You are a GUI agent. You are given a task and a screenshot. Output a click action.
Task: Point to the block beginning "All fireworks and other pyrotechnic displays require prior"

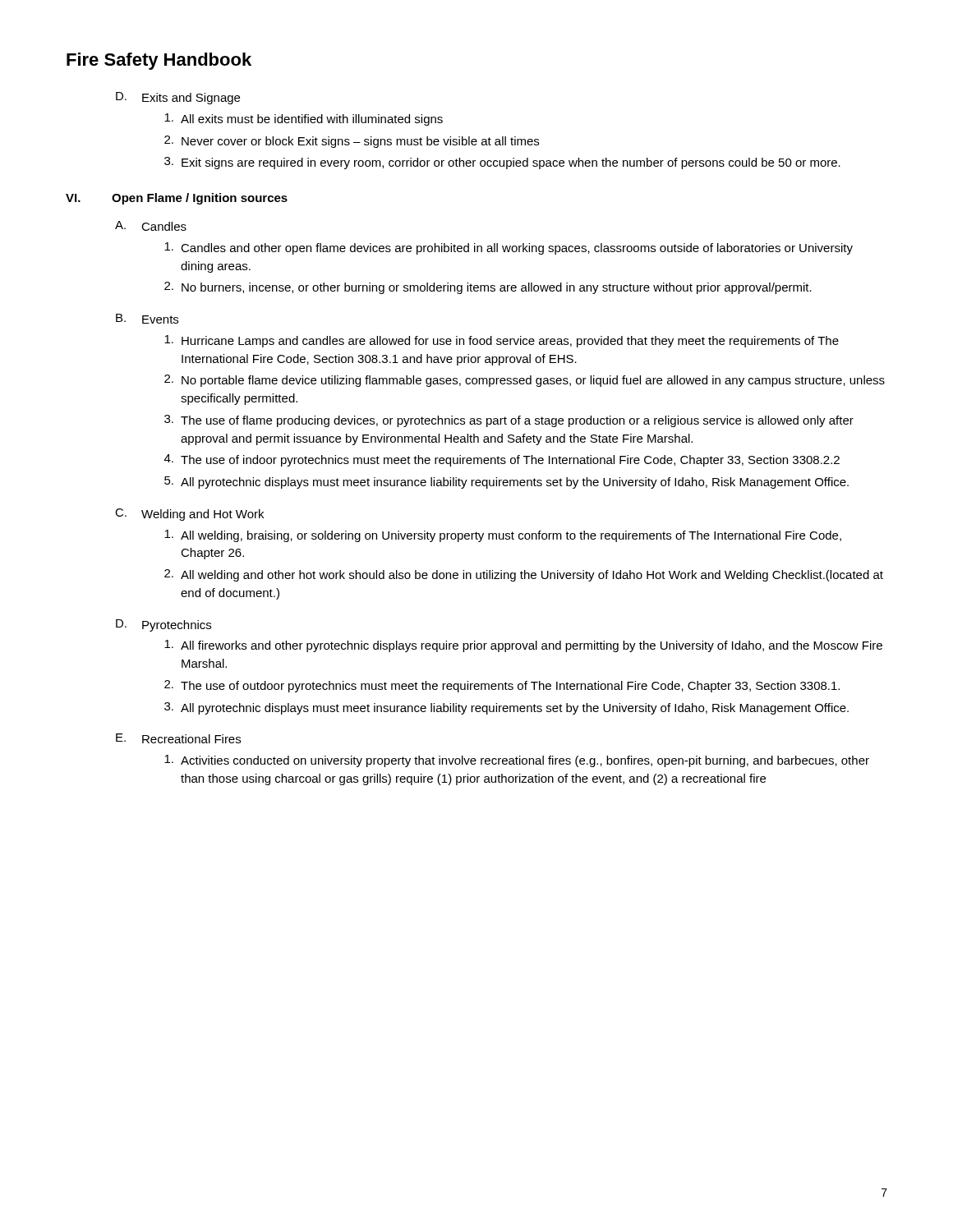(522, 655)
